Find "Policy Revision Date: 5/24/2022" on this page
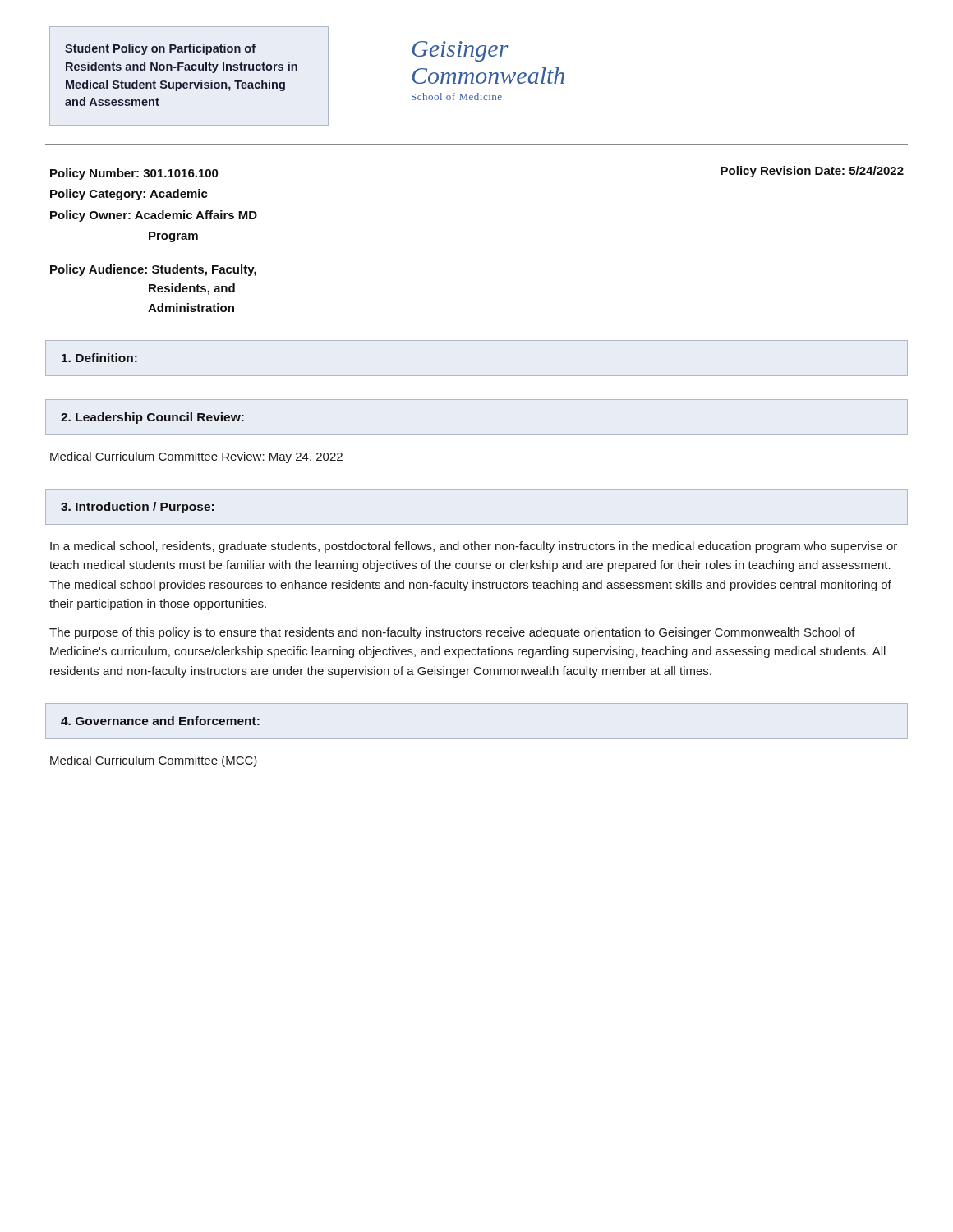This screenshot has height=1232, width=953. point(812,170)
